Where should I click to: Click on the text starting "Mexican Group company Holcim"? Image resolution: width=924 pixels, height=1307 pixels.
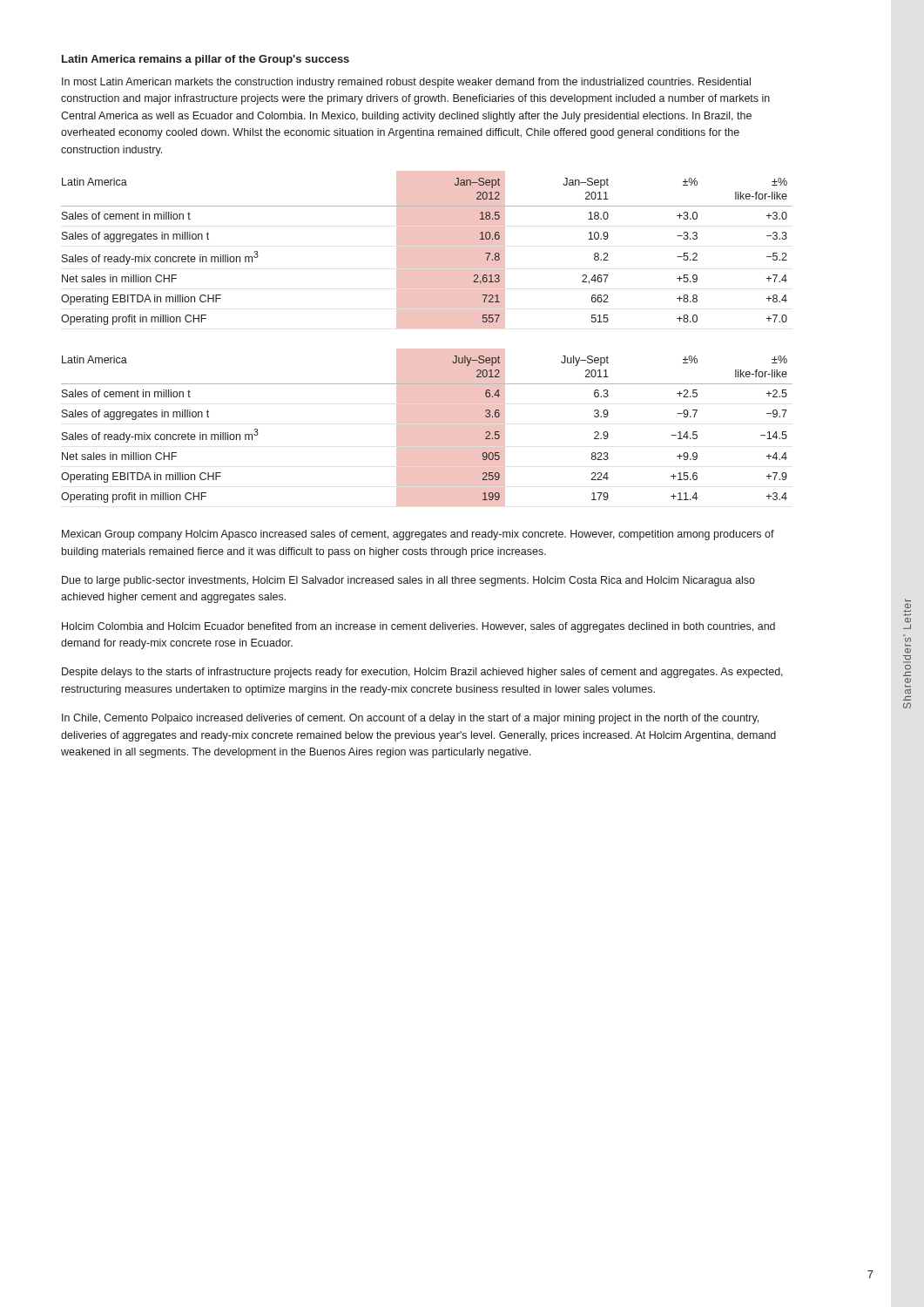(417, 543)
